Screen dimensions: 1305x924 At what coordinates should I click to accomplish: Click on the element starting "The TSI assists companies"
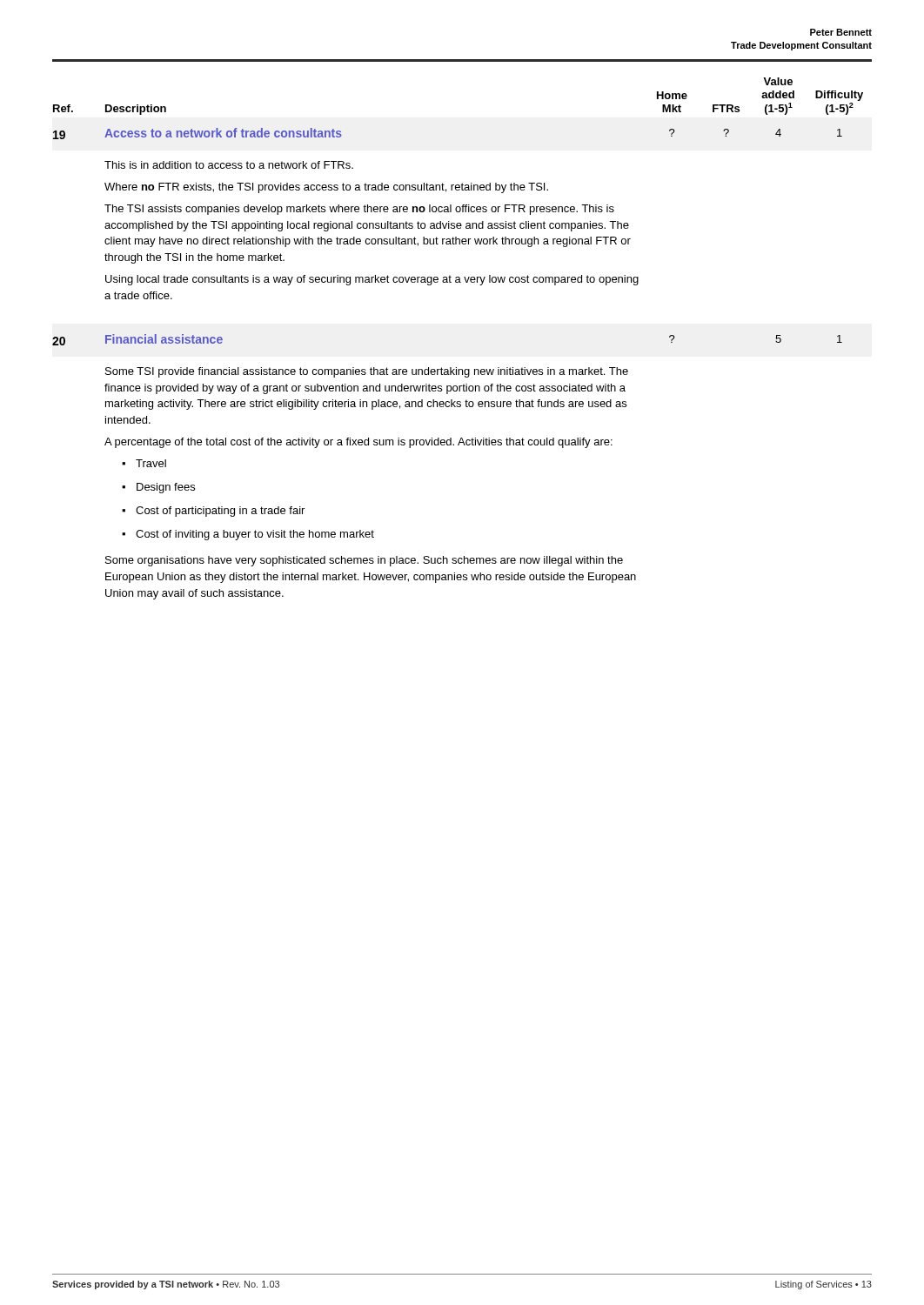click(373, 233)
